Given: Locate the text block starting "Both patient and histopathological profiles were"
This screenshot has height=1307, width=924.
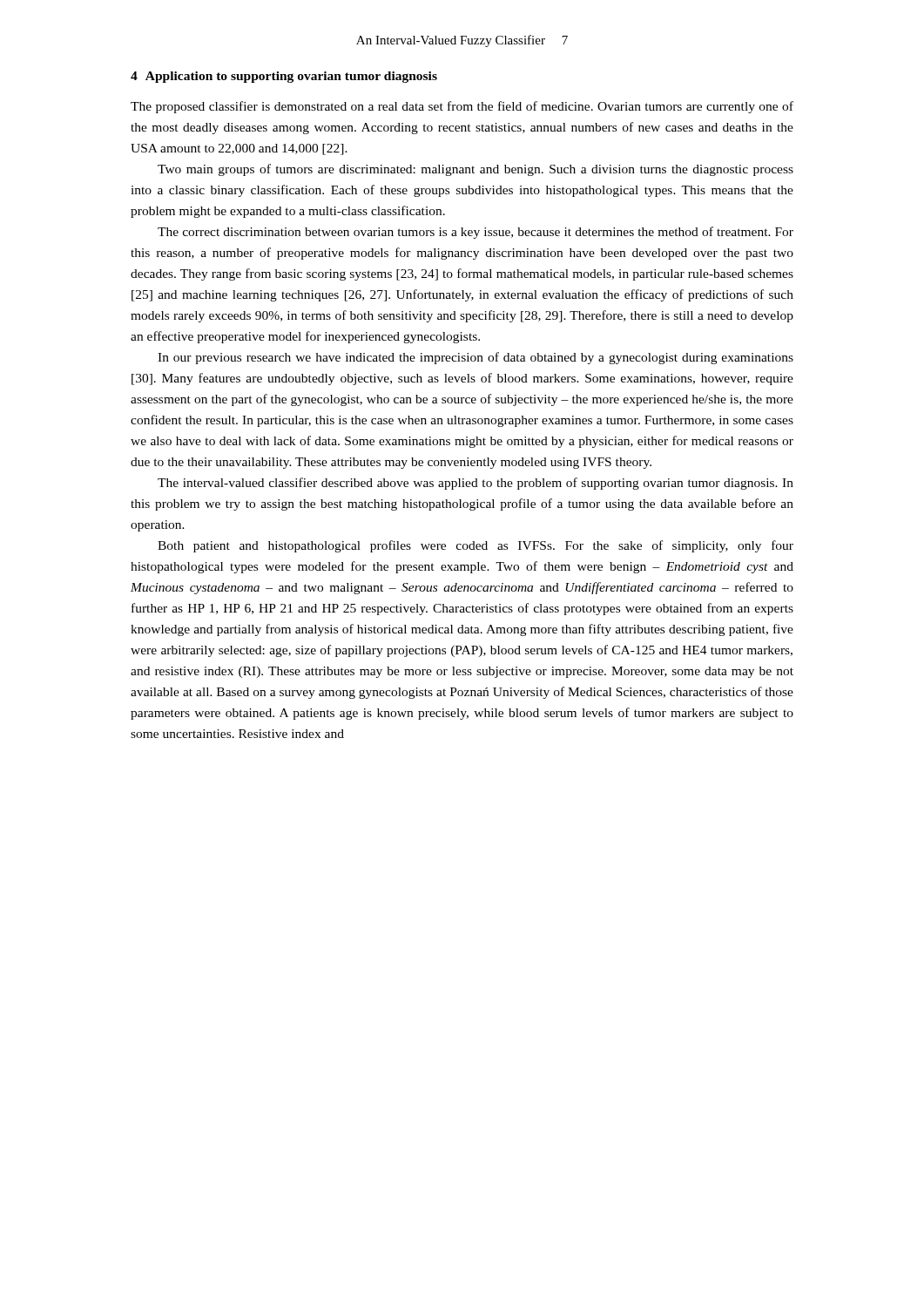Looking at the screenshot, I should pyautogui.click(x=462, y=640).
